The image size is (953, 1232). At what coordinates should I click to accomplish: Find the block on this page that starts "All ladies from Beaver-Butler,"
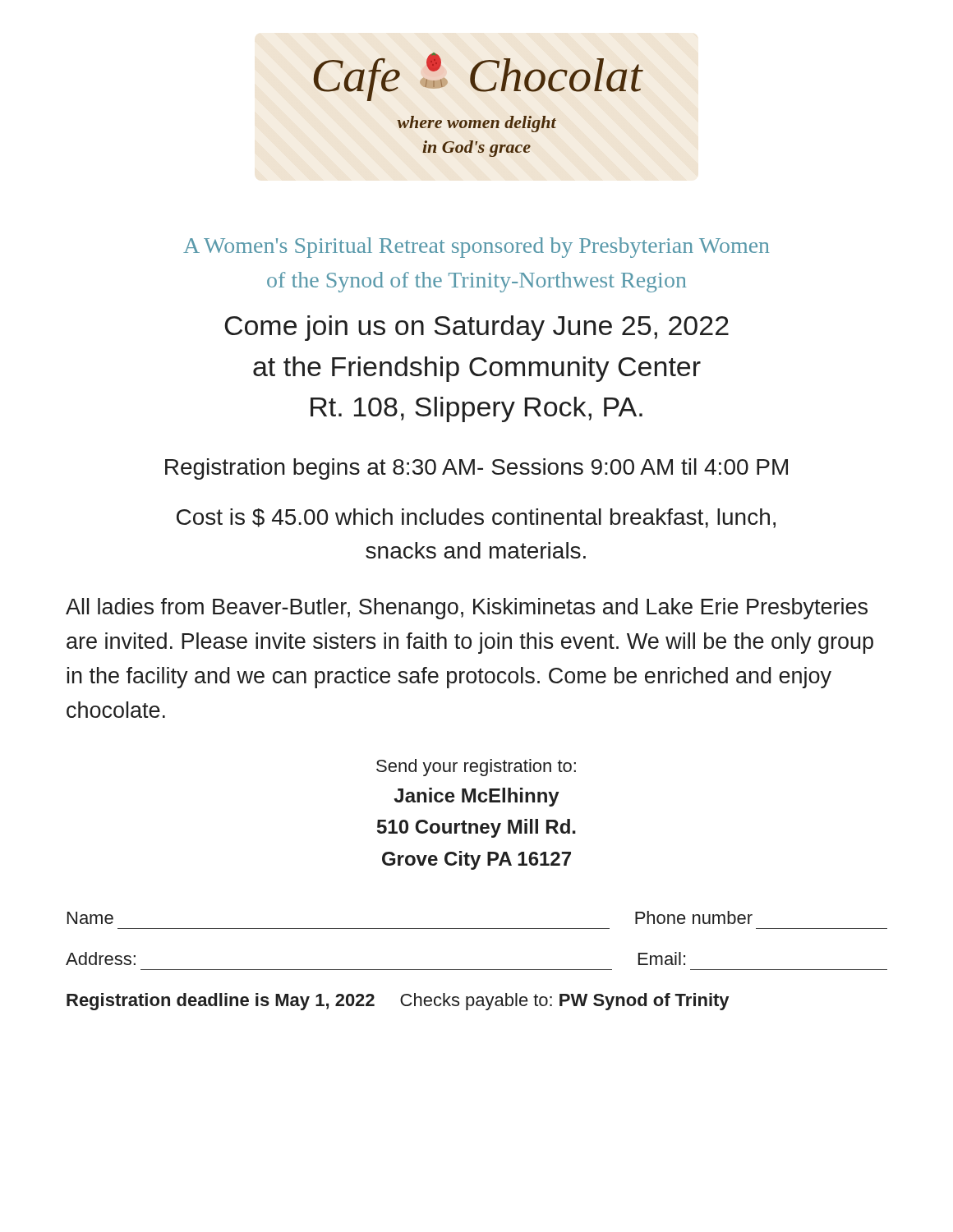pyautogui.click(x=470, y=659)
